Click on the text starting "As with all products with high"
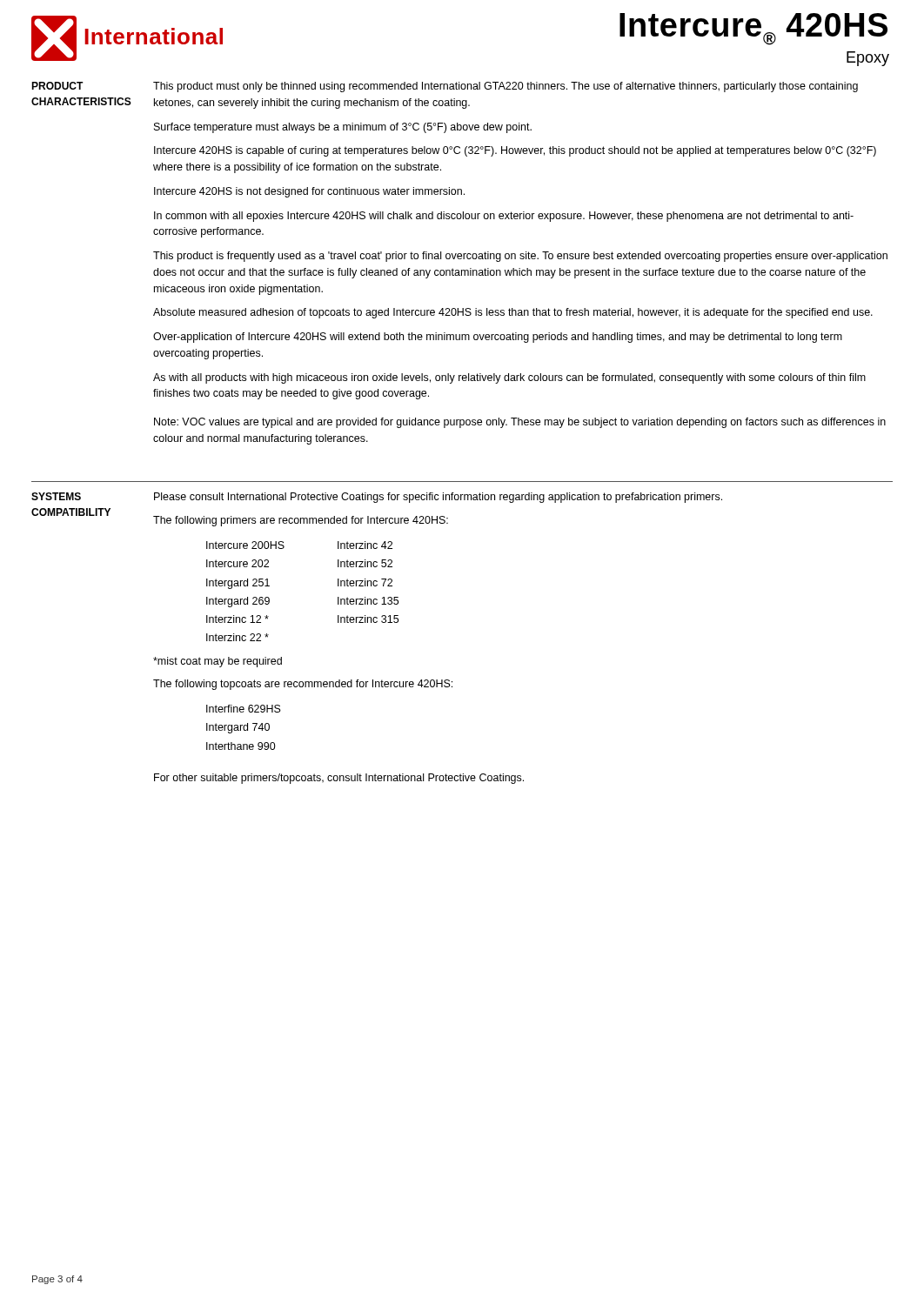The image size is (924, 1305). (523, 386)
